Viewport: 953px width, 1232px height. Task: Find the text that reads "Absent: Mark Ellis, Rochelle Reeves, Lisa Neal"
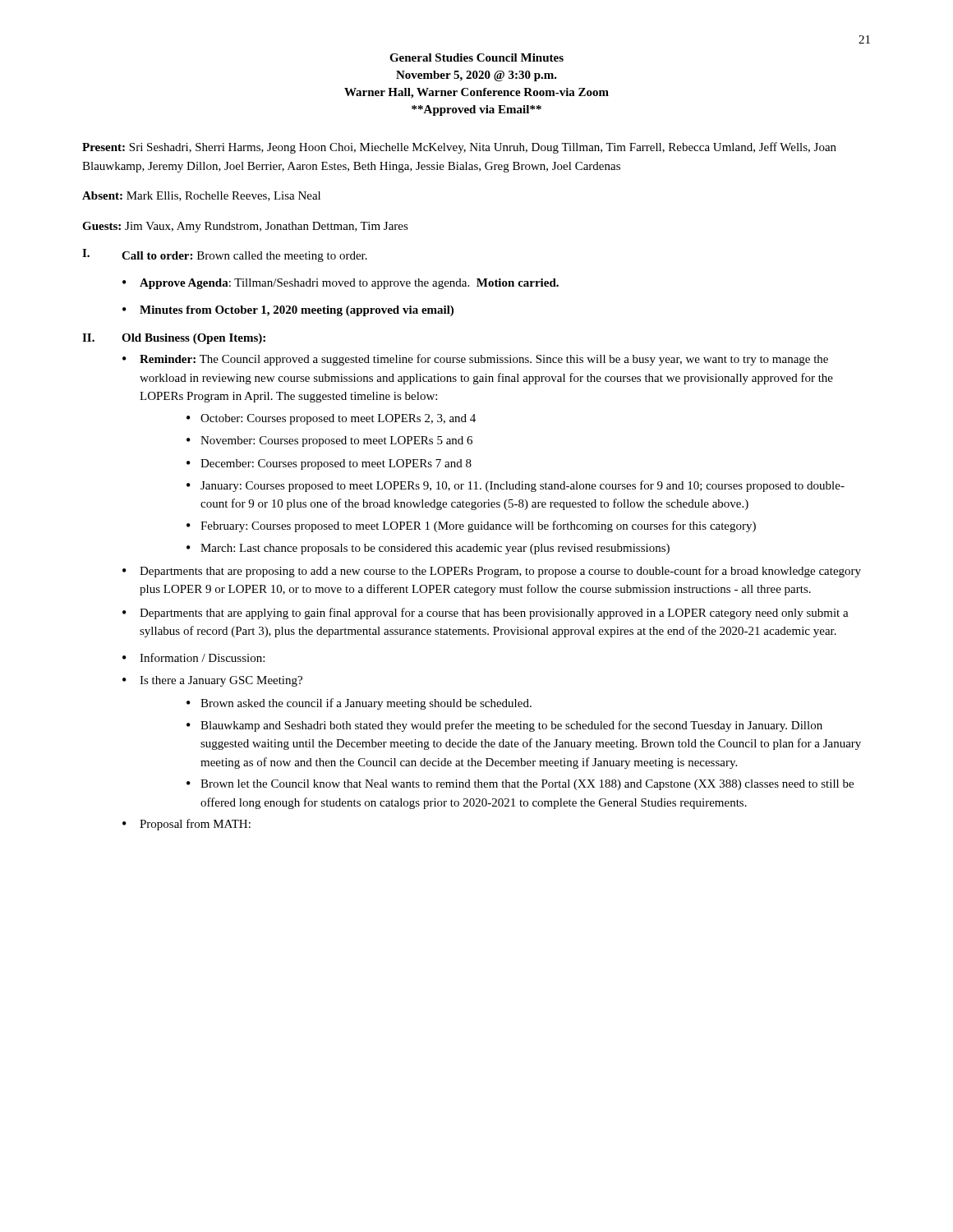[202, 195]
